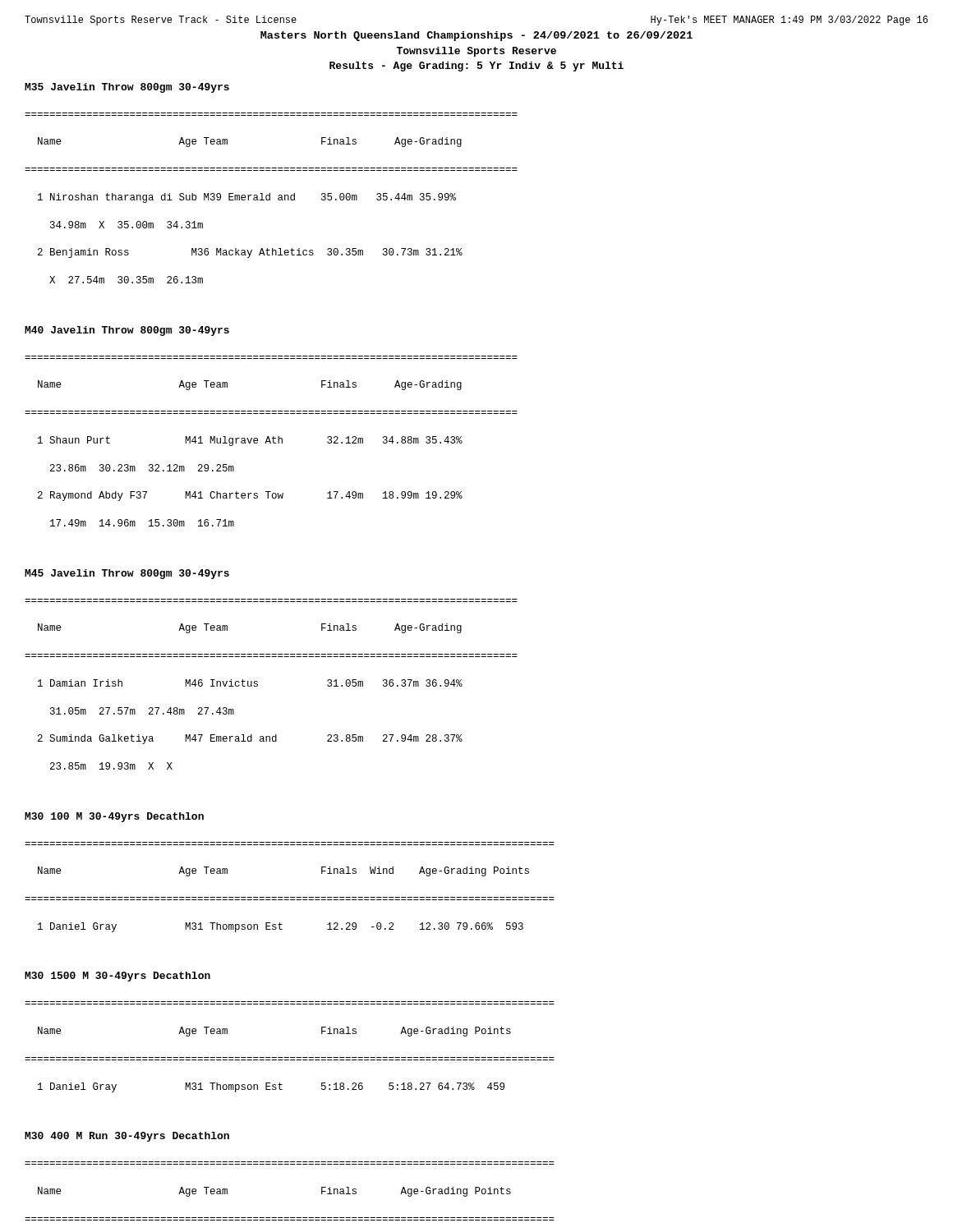Screen dimensions: 1232x953
Task: Select the section header that reads "M30 100 M 30-49yrs Decathlon"
Action: point(114,817)
